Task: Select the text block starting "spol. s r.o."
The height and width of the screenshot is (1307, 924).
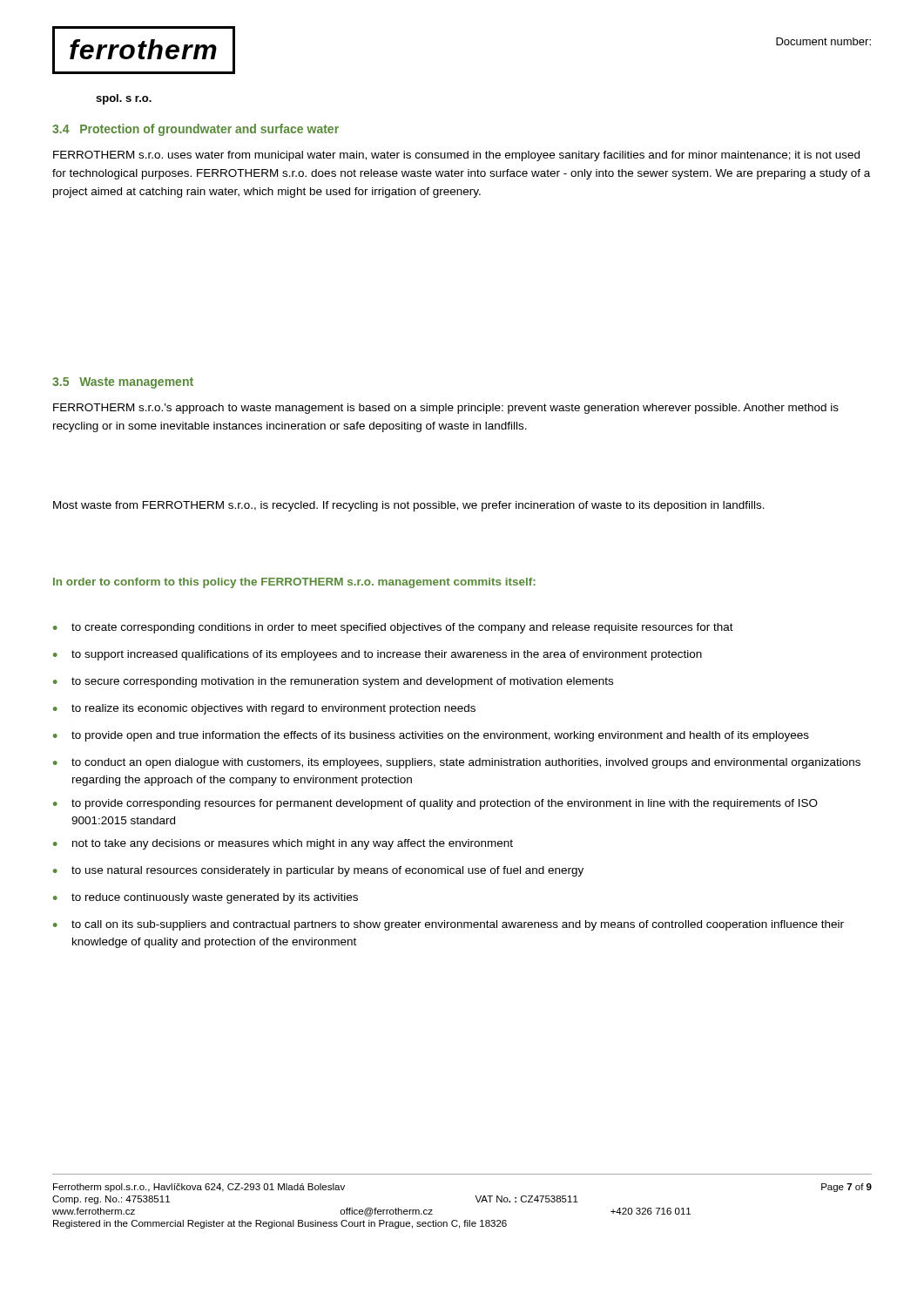Action: (124, 98)
